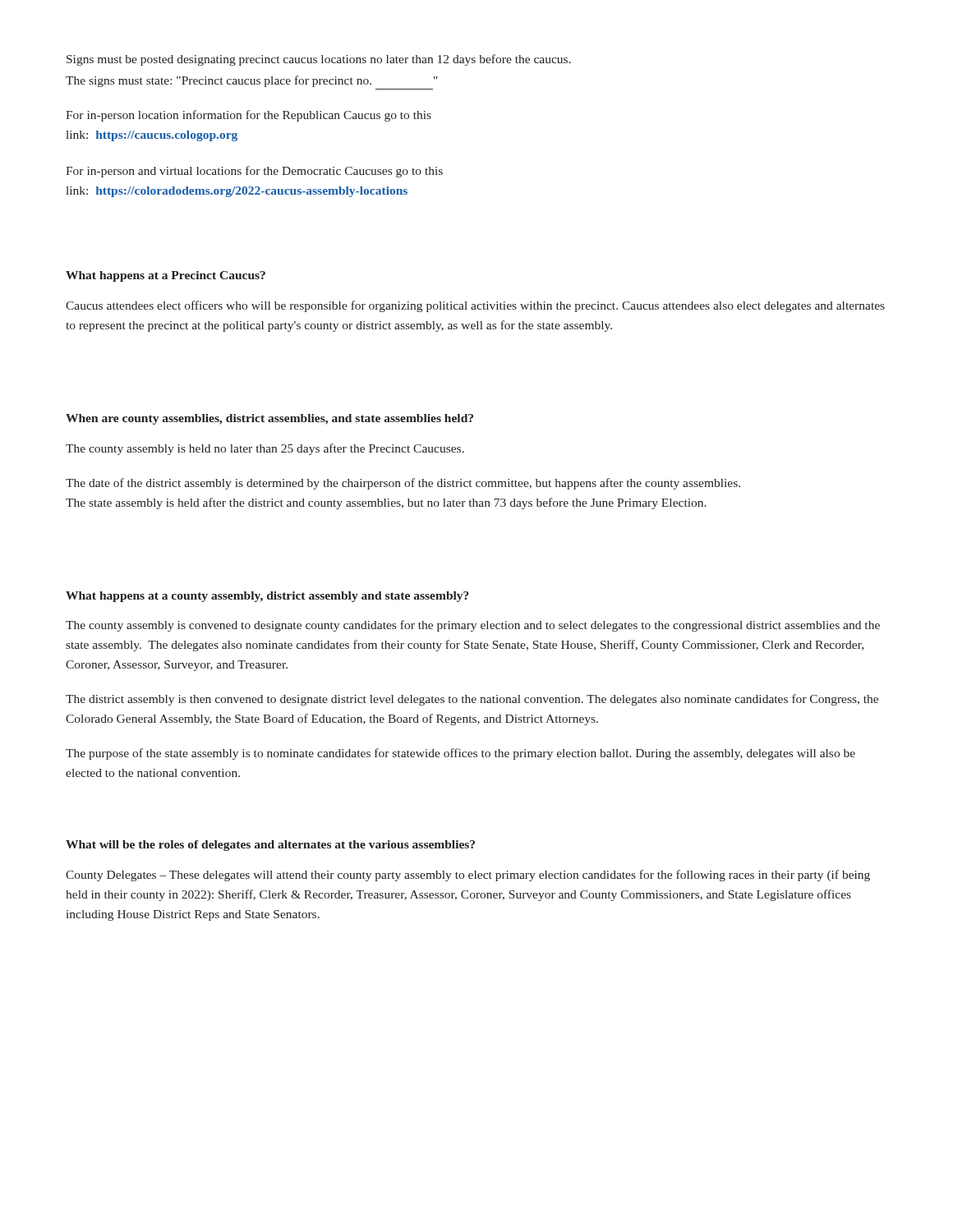Find the block starting "Caucus attendees elect officers who will be responsible"
The height and width of the screenshot is (1232, 953).
pyautogui.click(x=475, y=315)
